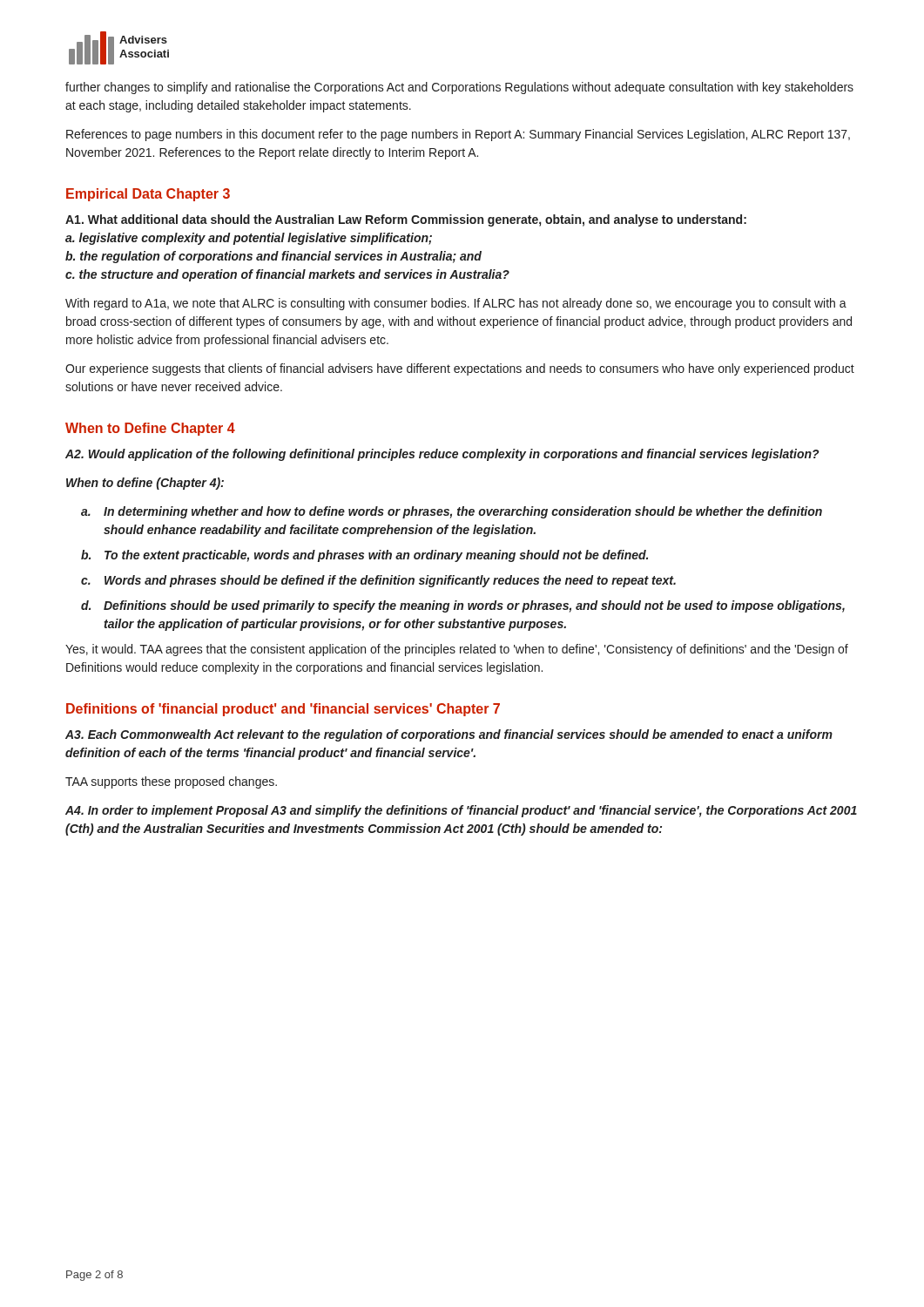Locate the block of text that opens with "References to page numbers in this document refer"

[458, 143]
